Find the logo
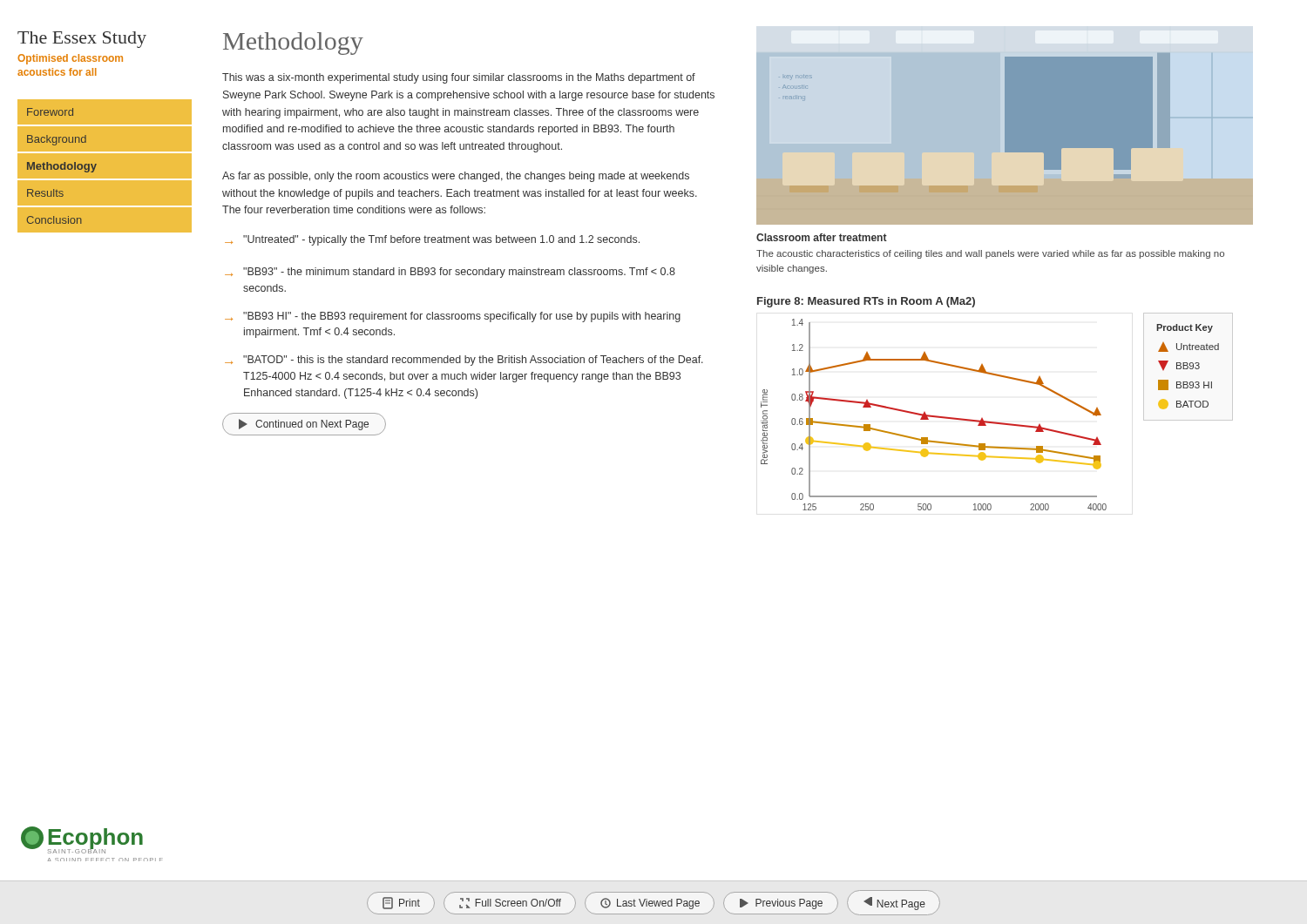 click(98, 839)
